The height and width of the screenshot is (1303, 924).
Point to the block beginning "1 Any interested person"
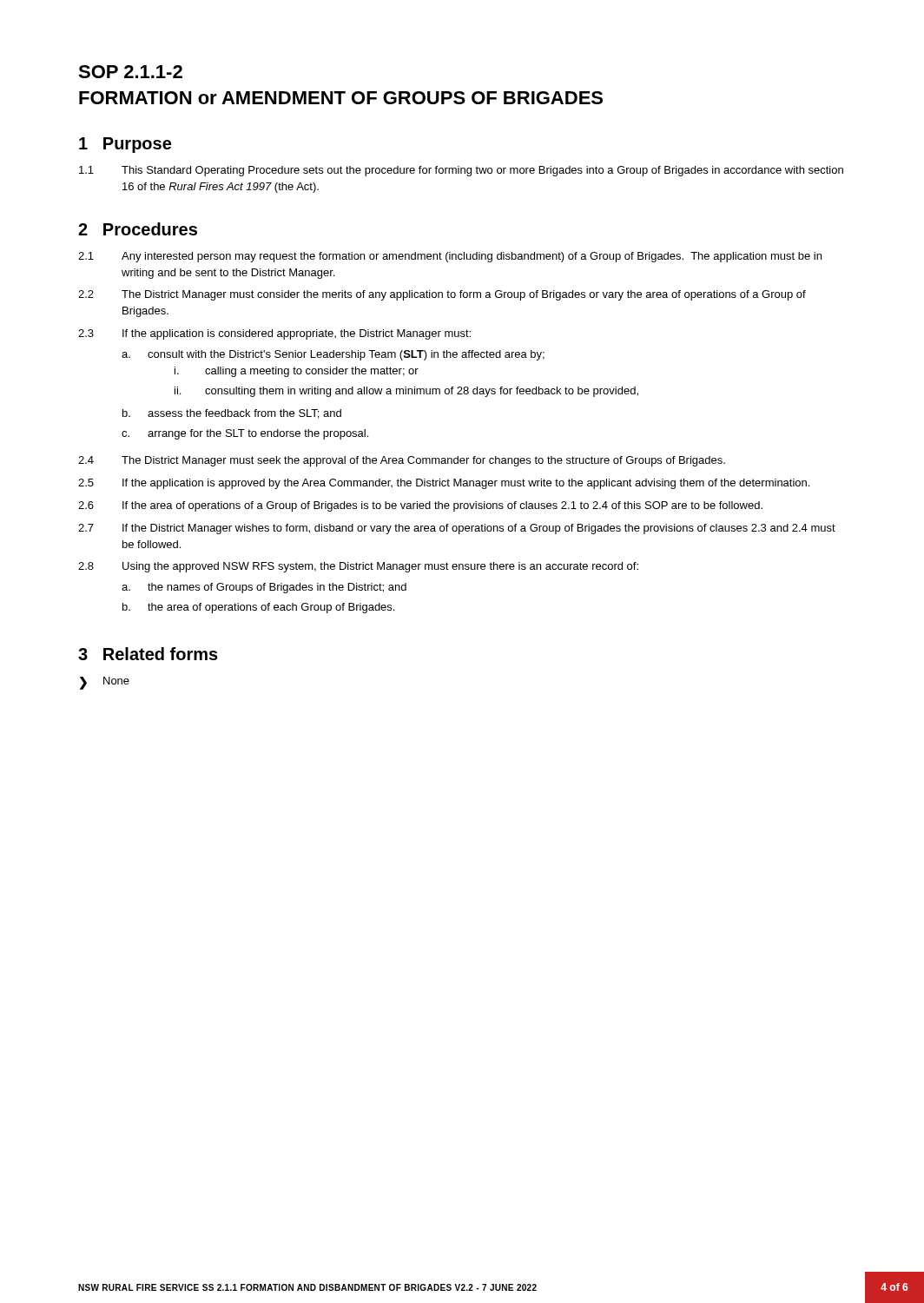(462, 265)
